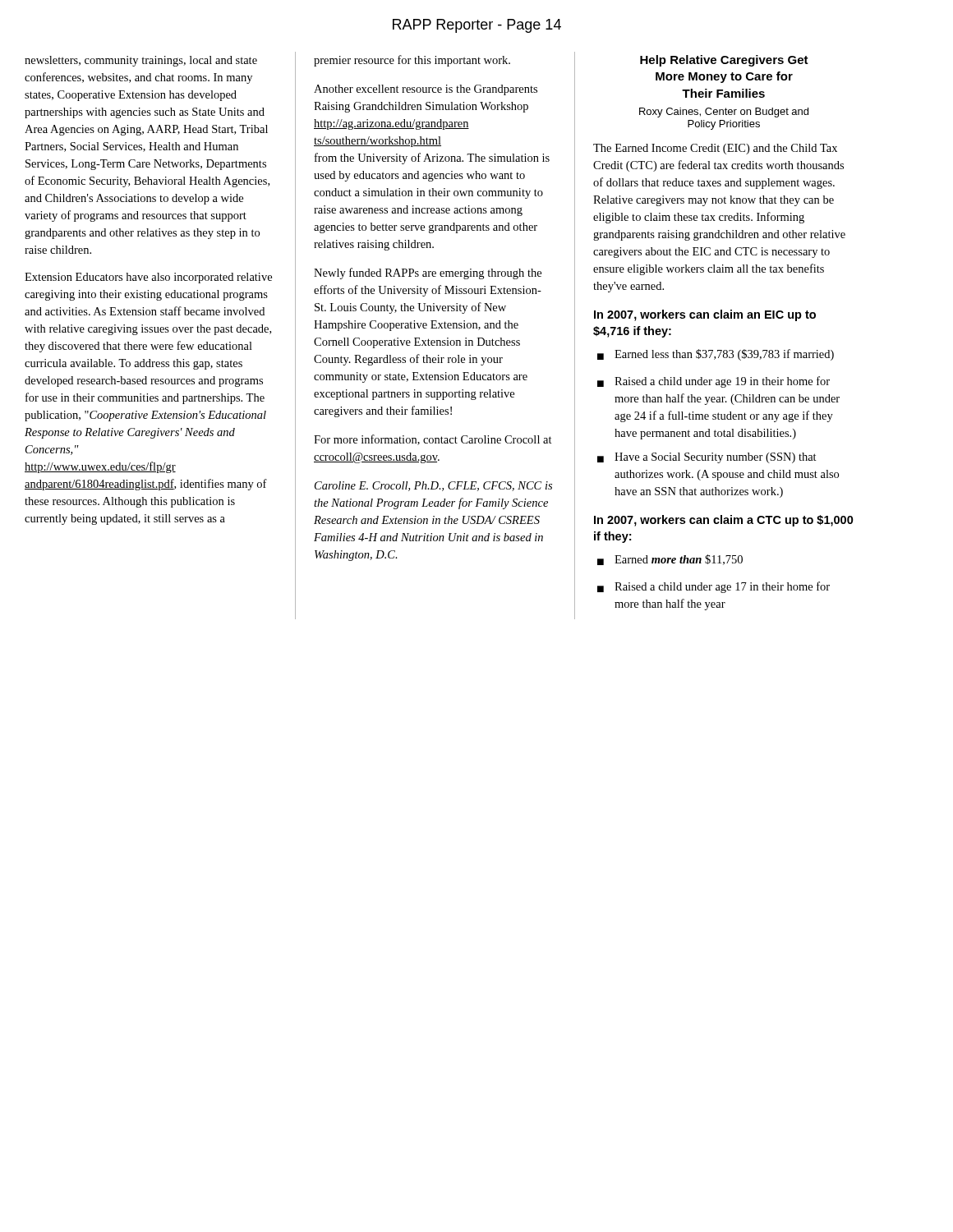Find the text starting "In 2007, workers can claim an"
The width and height of the screenshot is (953, 1232).
(x=705, y=323)
